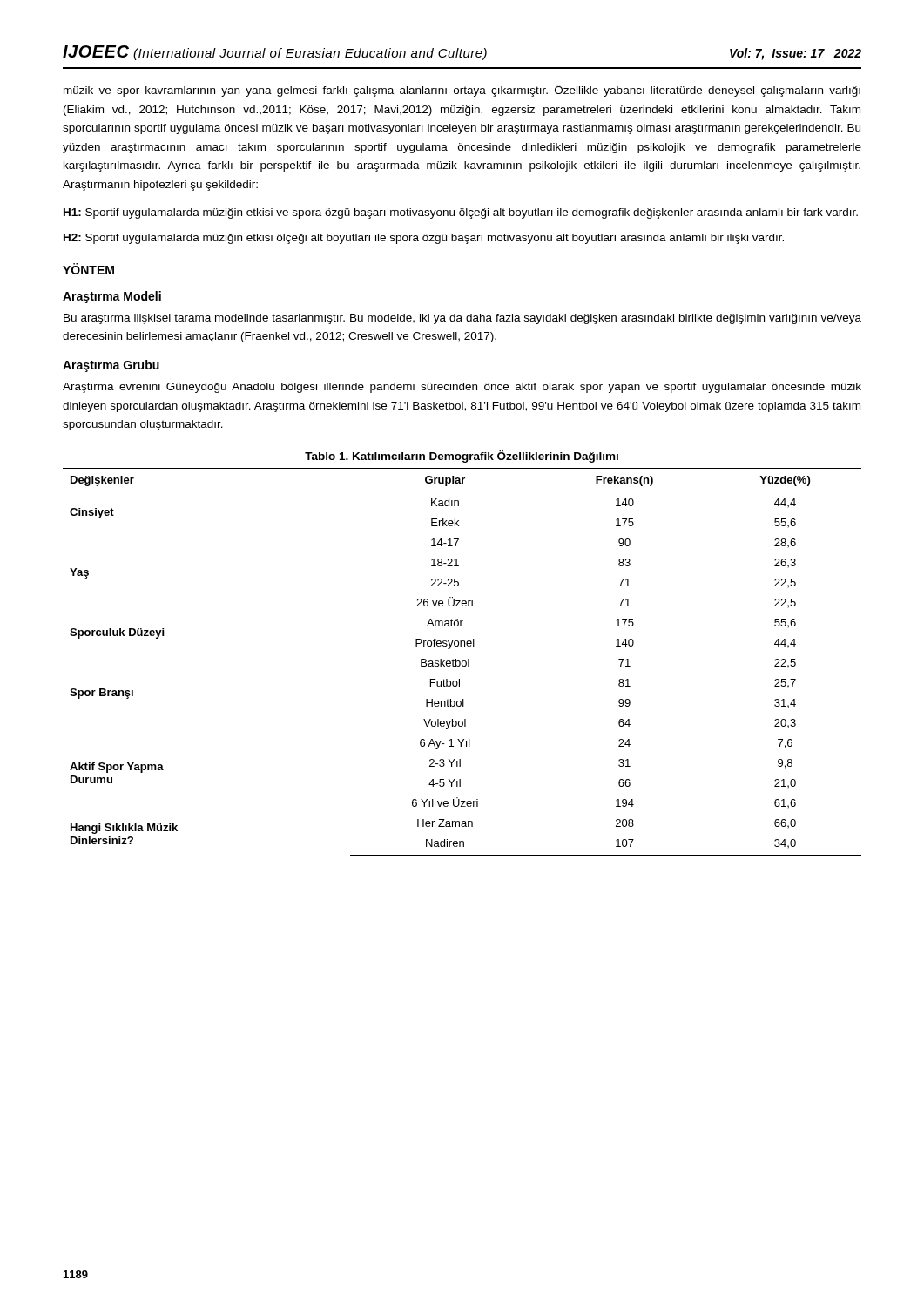924x1307 pixels.
Task: Select the text block starting "Tablo 1. Katılımcıların Demografik"
Action: coord(462,456)
